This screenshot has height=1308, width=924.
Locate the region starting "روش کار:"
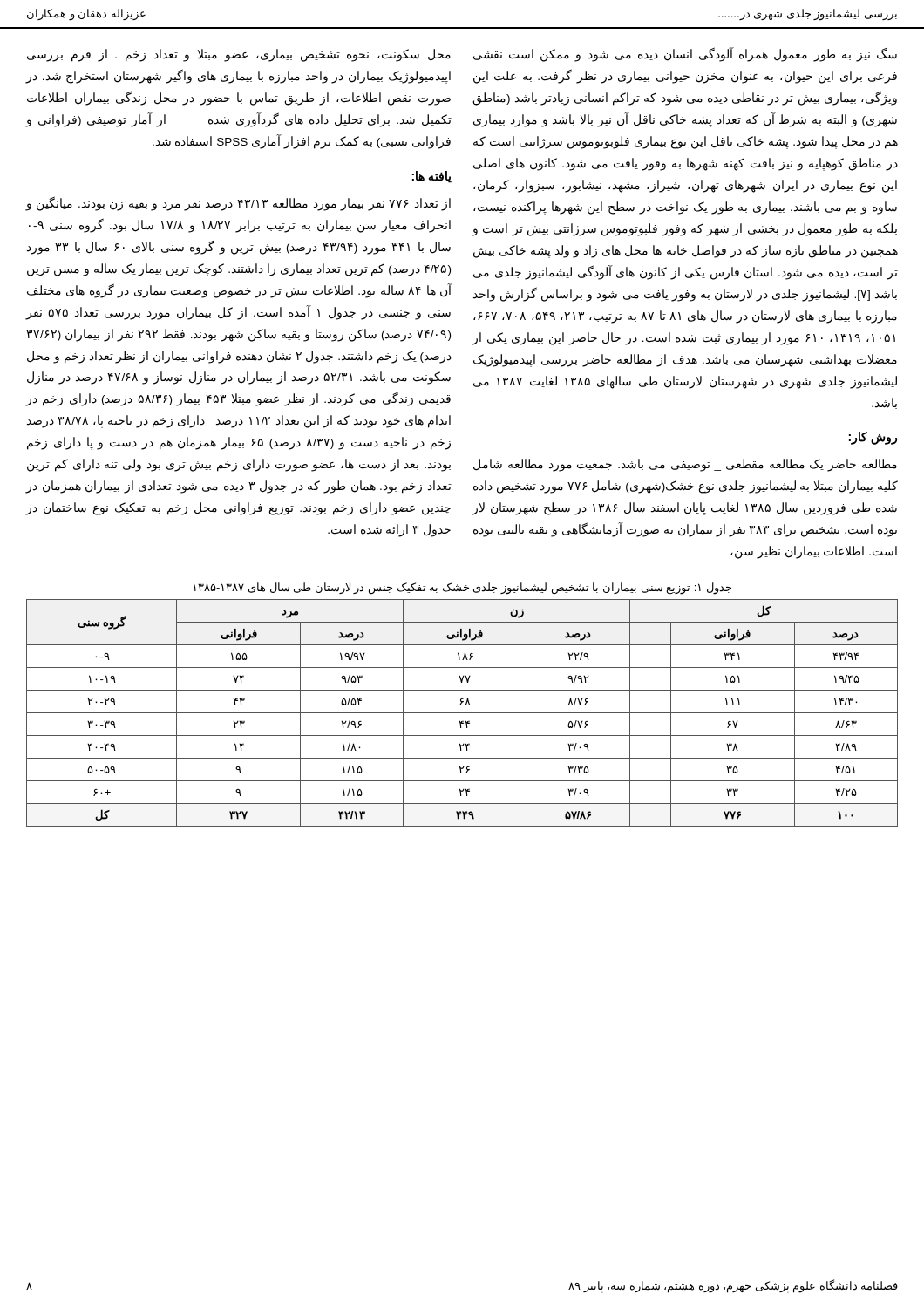click(x=873, y=437)
